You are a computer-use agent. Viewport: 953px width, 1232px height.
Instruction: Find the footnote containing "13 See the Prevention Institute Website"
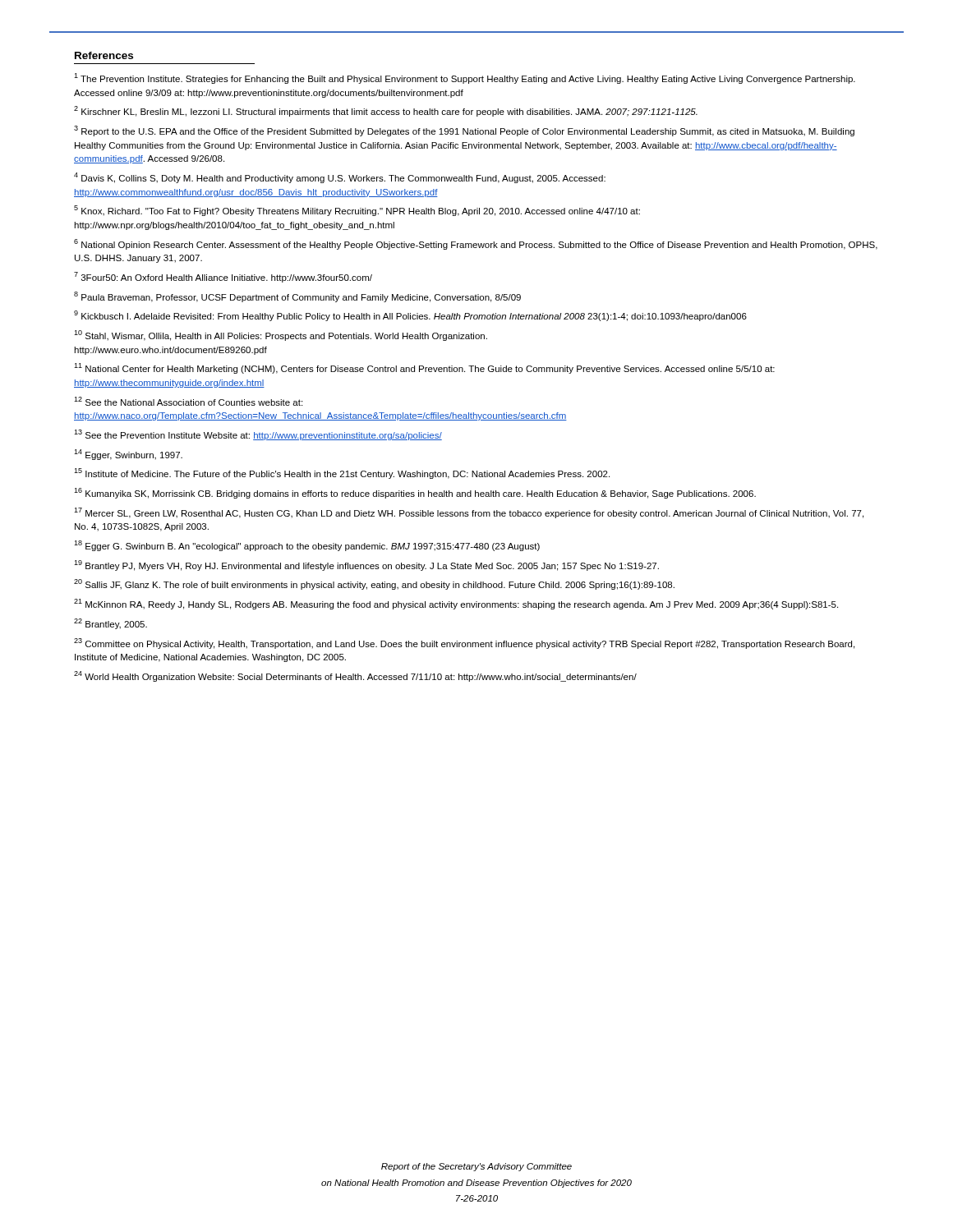[258, 435]
